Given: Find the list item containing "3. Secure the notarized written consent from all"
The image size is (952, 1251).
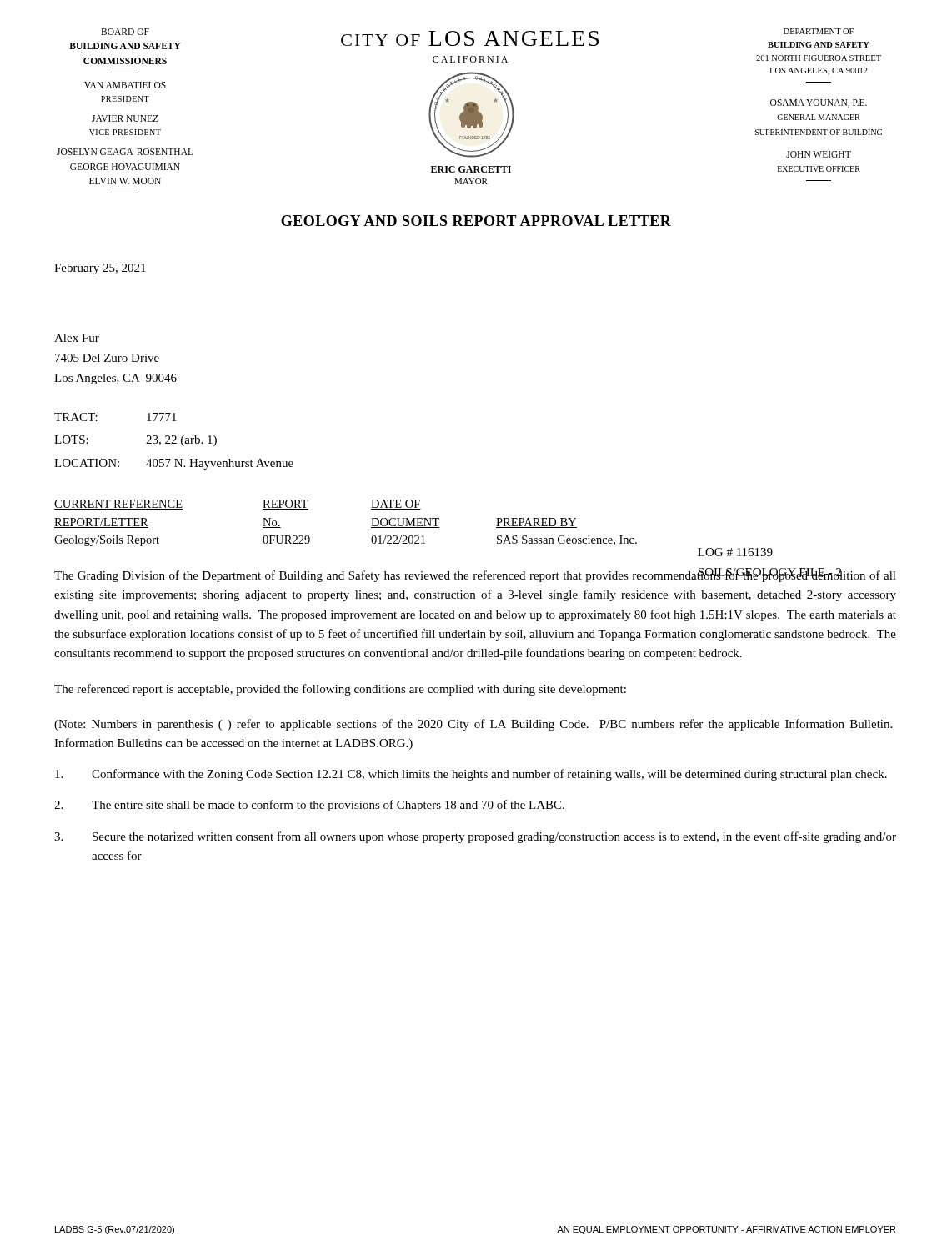Looking at the screenshot, I should pyautogui.click(x=475, y=846).
